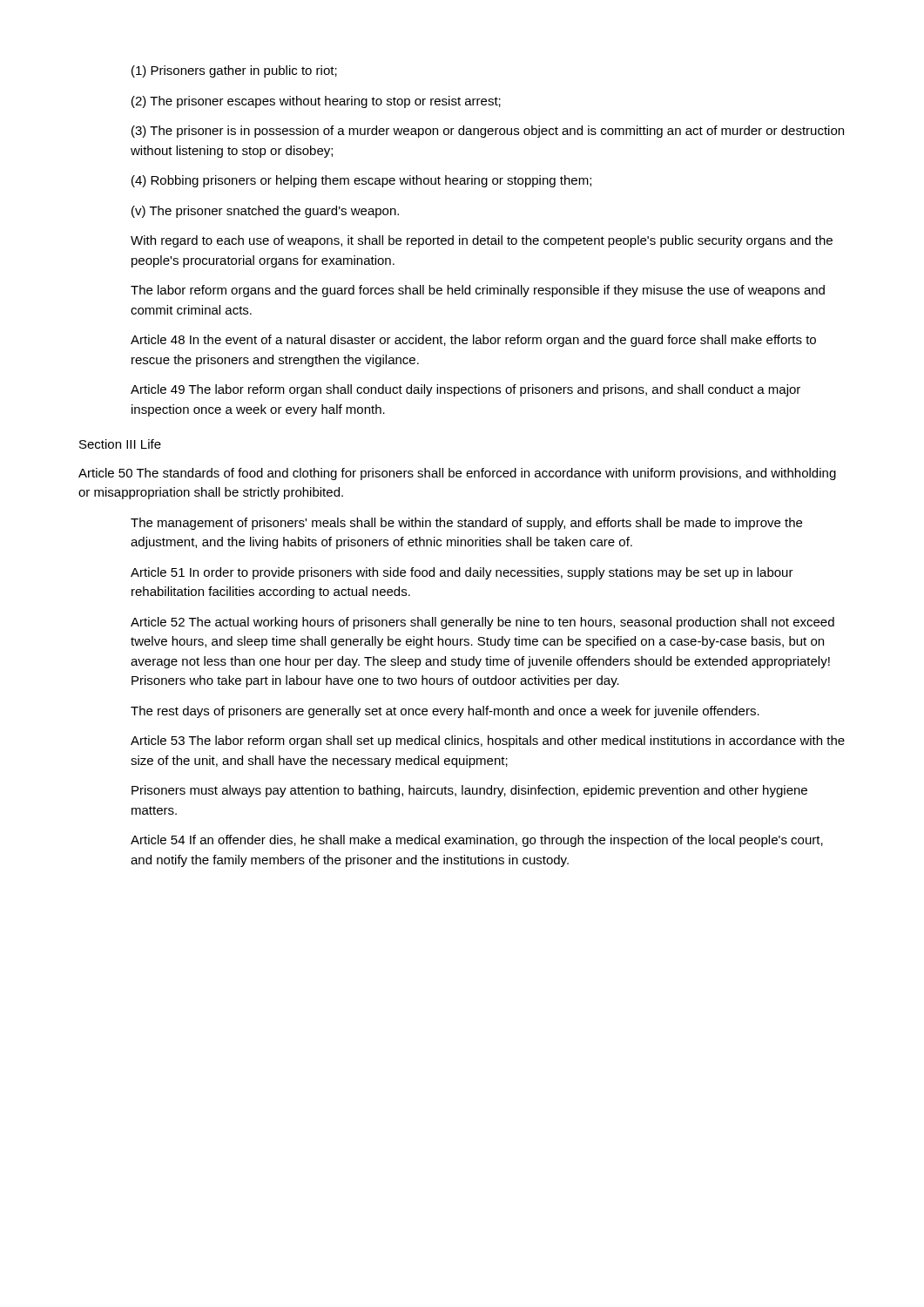Locate the block of text that opens with "Article 50 The standards of food and clothing"
The height and width of the screenshot is (1307, 924).
click(457, 482)
